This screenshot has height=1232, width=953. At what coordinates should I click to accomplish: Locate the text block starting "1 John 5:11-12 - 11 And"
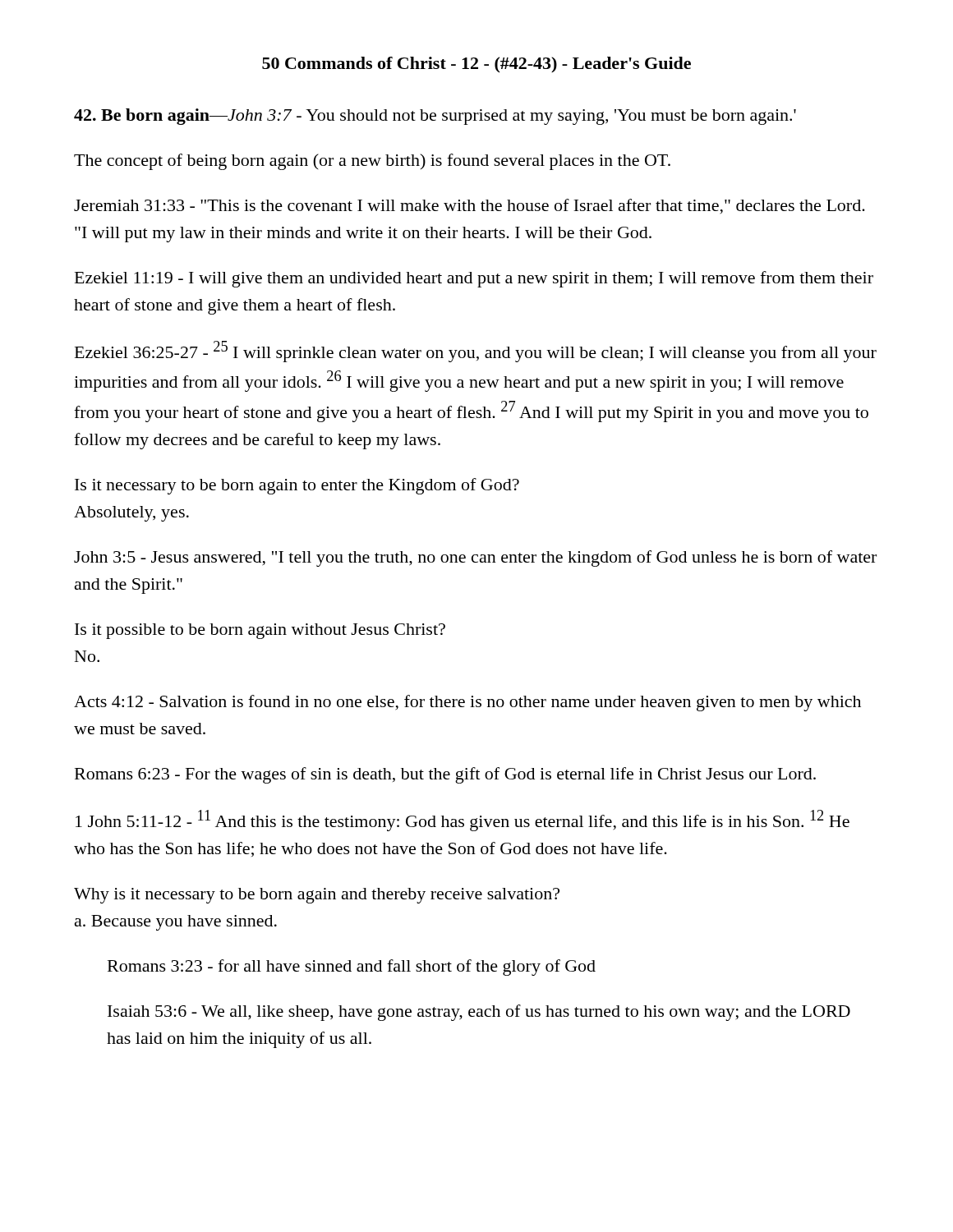pyautogui.click(x=462, y=833)
